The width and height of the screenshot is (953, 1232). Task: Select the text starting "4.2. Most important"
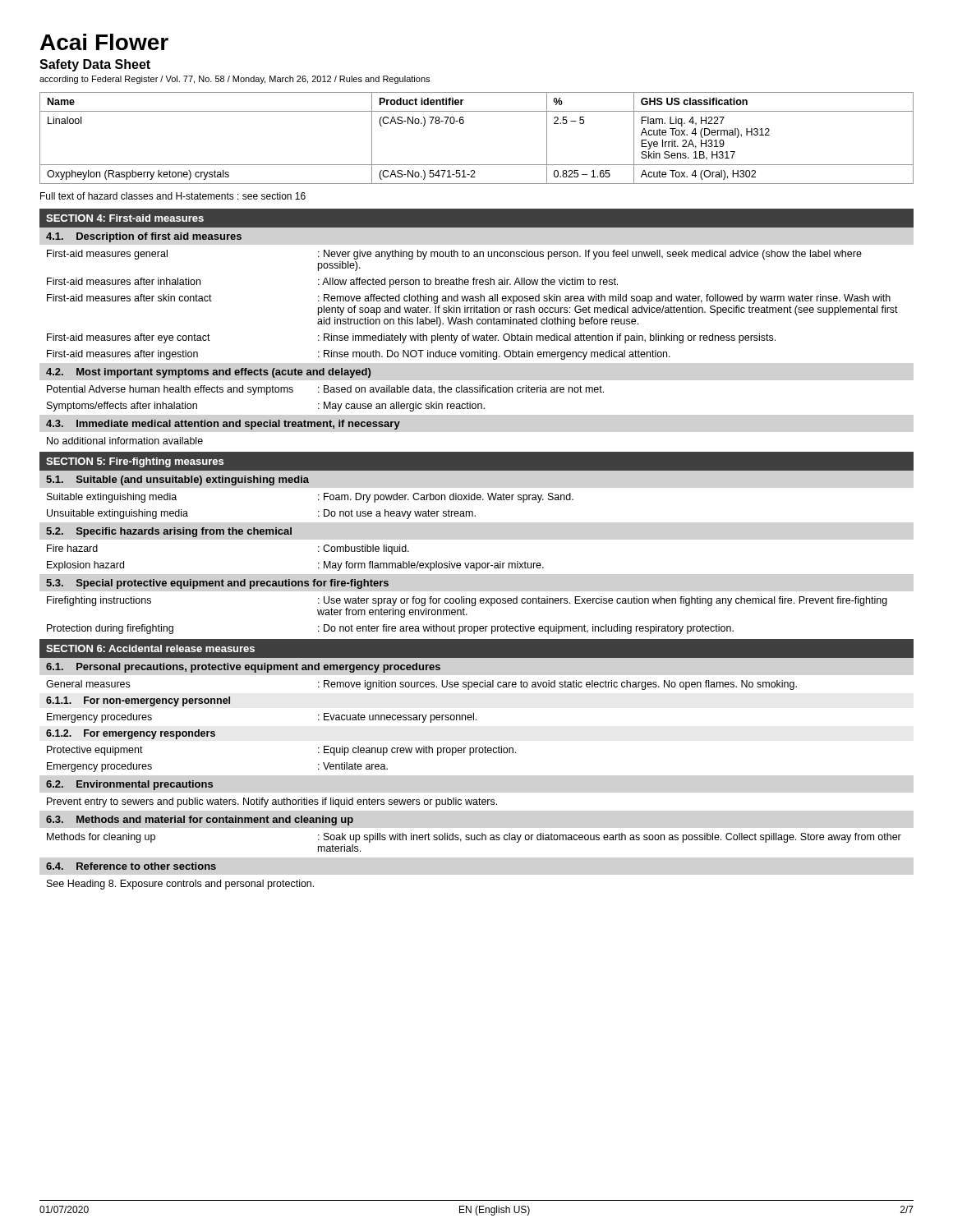[x=208, y=373]
